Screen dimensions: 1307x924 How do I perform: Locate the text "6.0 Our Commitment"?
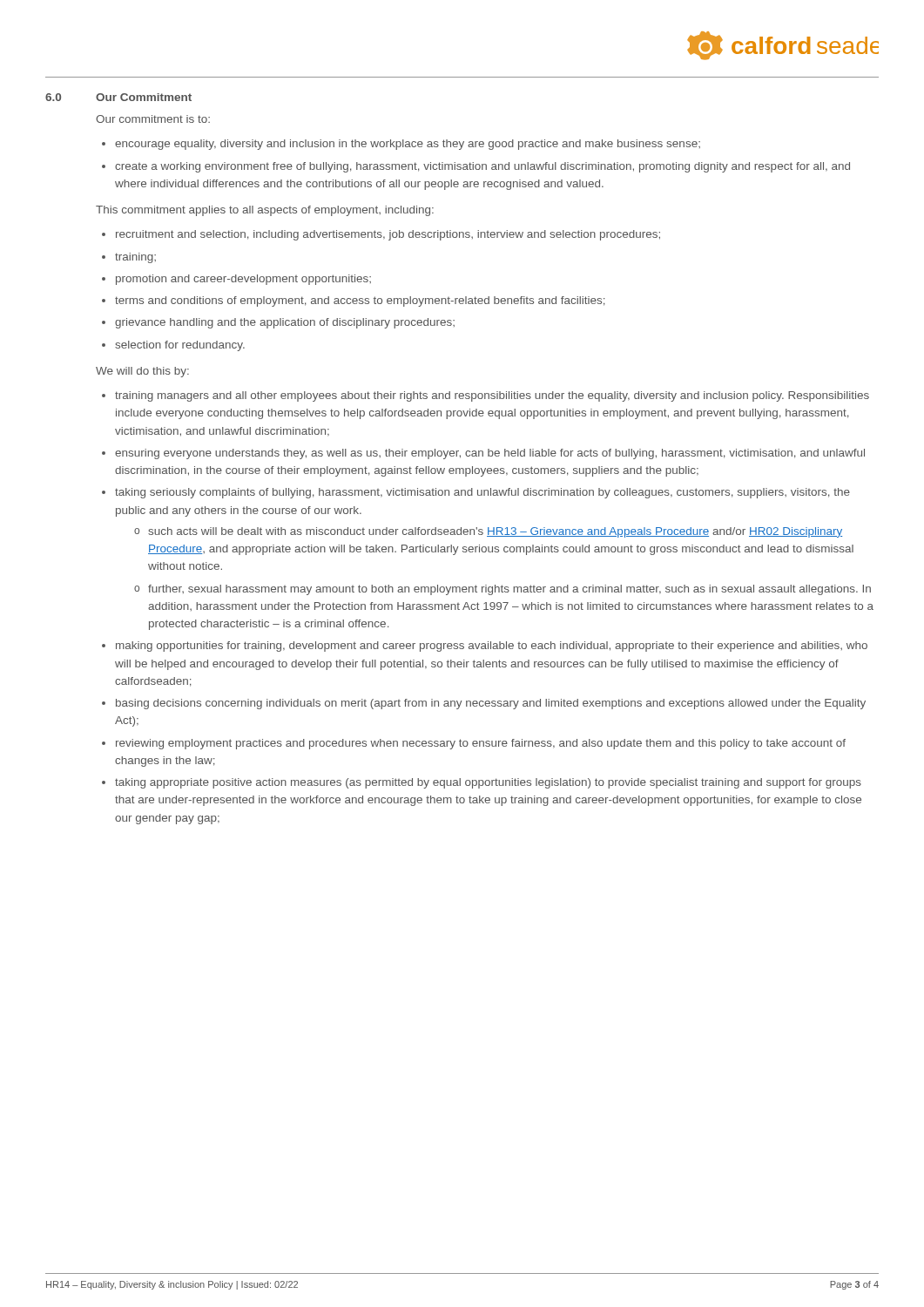pos(119,97)
